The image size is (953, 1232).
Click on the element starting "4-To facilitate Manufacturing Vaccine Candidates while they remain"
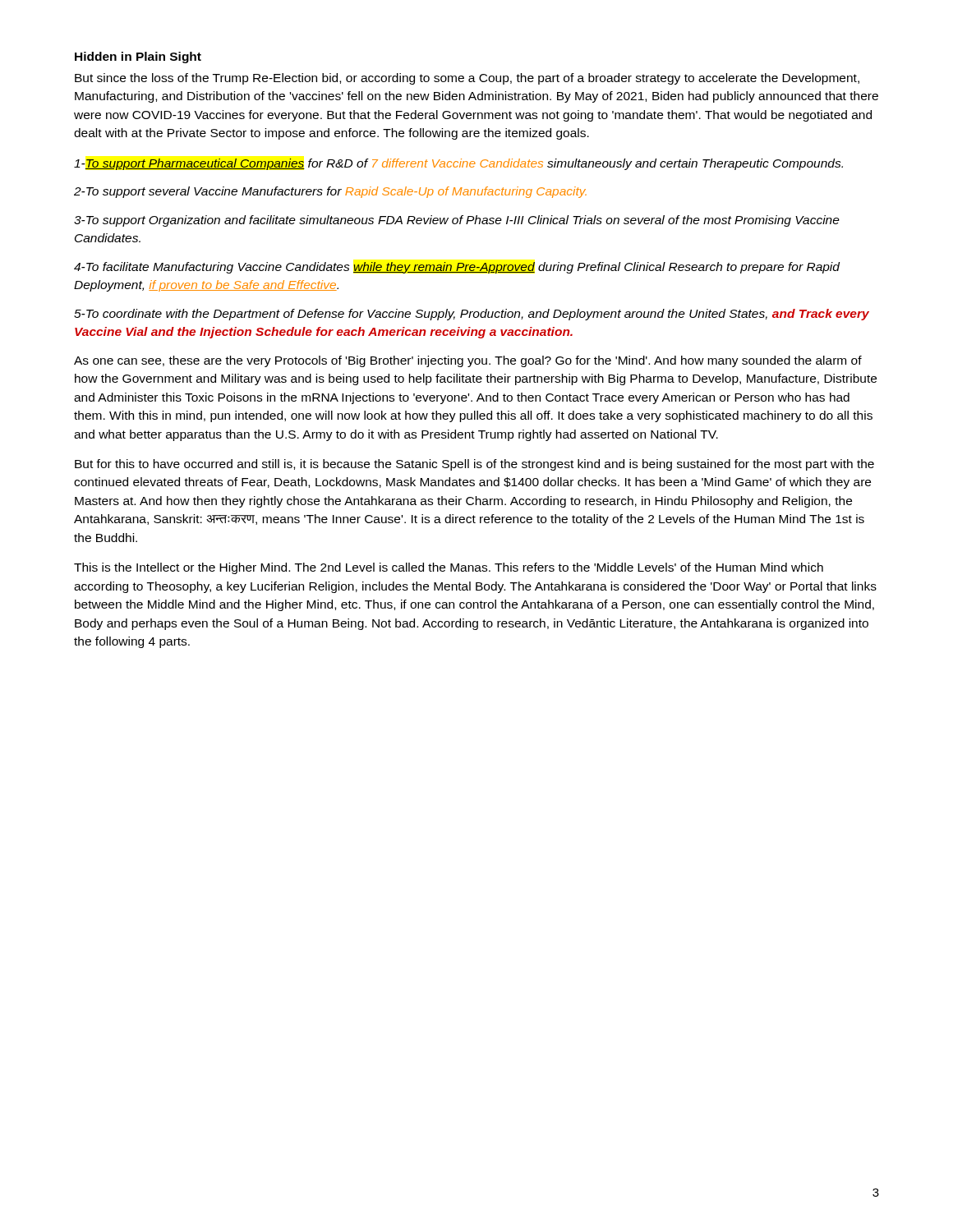457,276
